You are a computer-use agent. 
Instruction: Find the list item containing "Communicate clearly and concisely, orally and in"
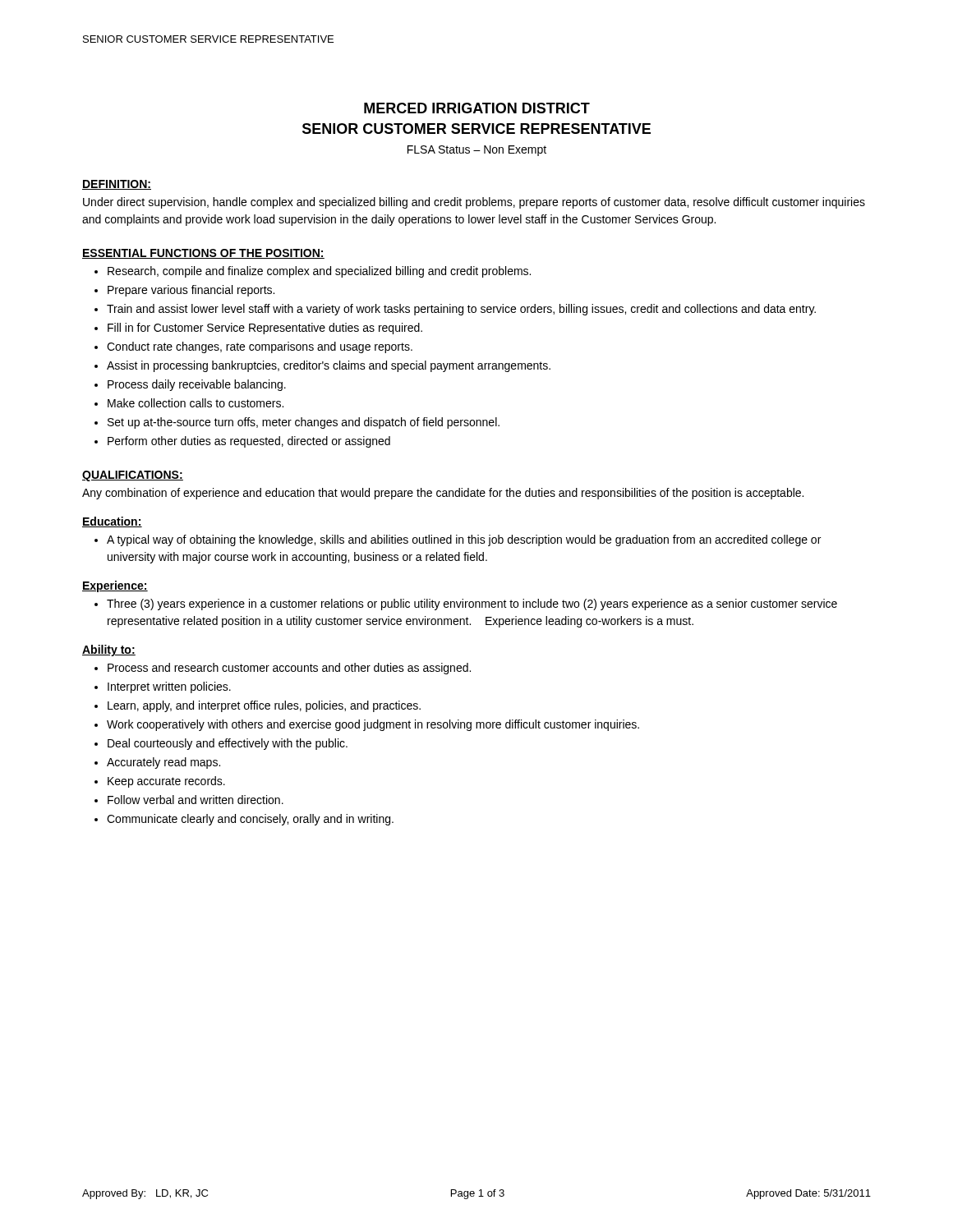(x=251, y=819)
